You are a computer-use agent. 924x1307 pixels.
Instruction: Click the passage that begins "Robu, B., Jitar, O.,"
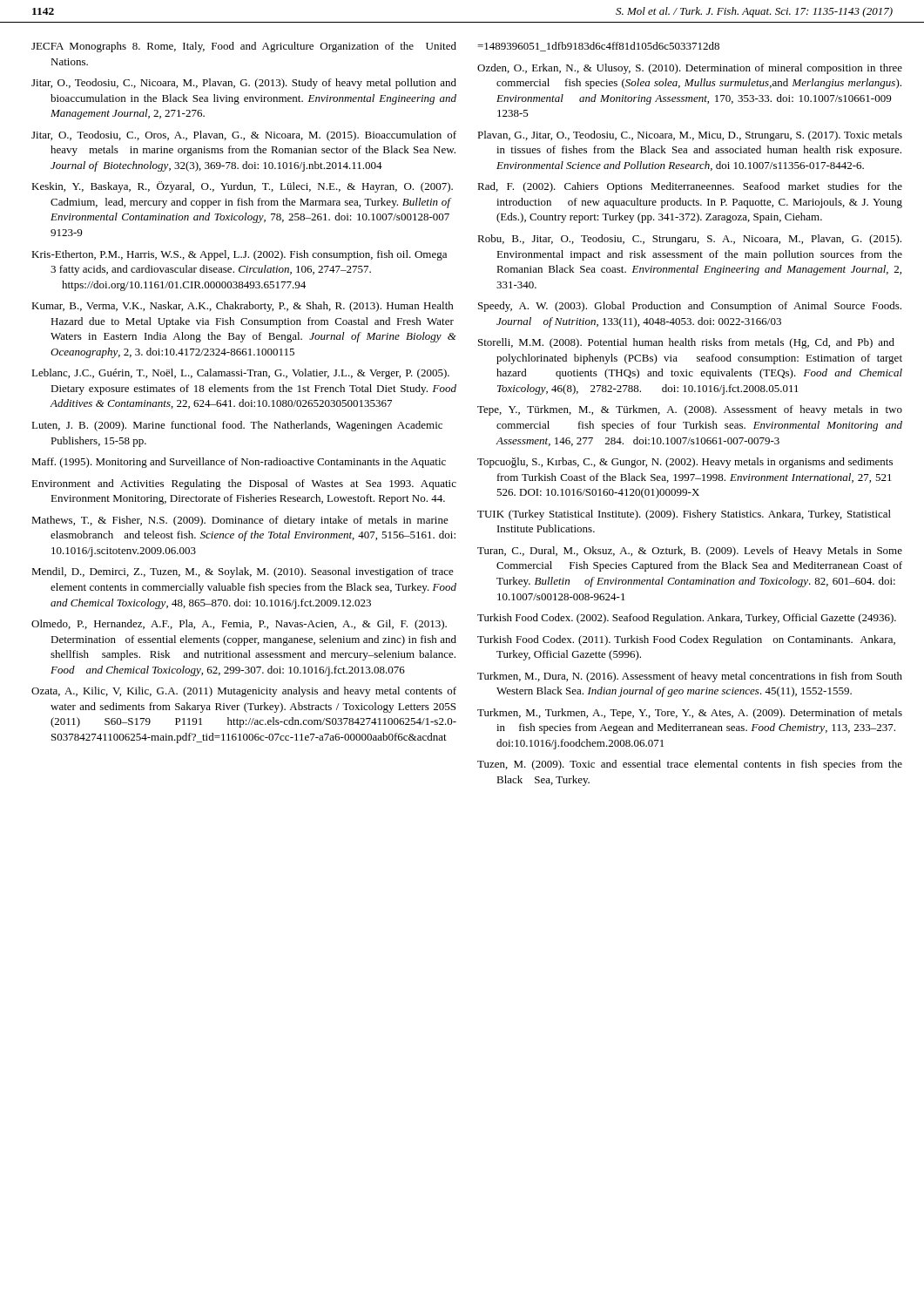(690, 261)
